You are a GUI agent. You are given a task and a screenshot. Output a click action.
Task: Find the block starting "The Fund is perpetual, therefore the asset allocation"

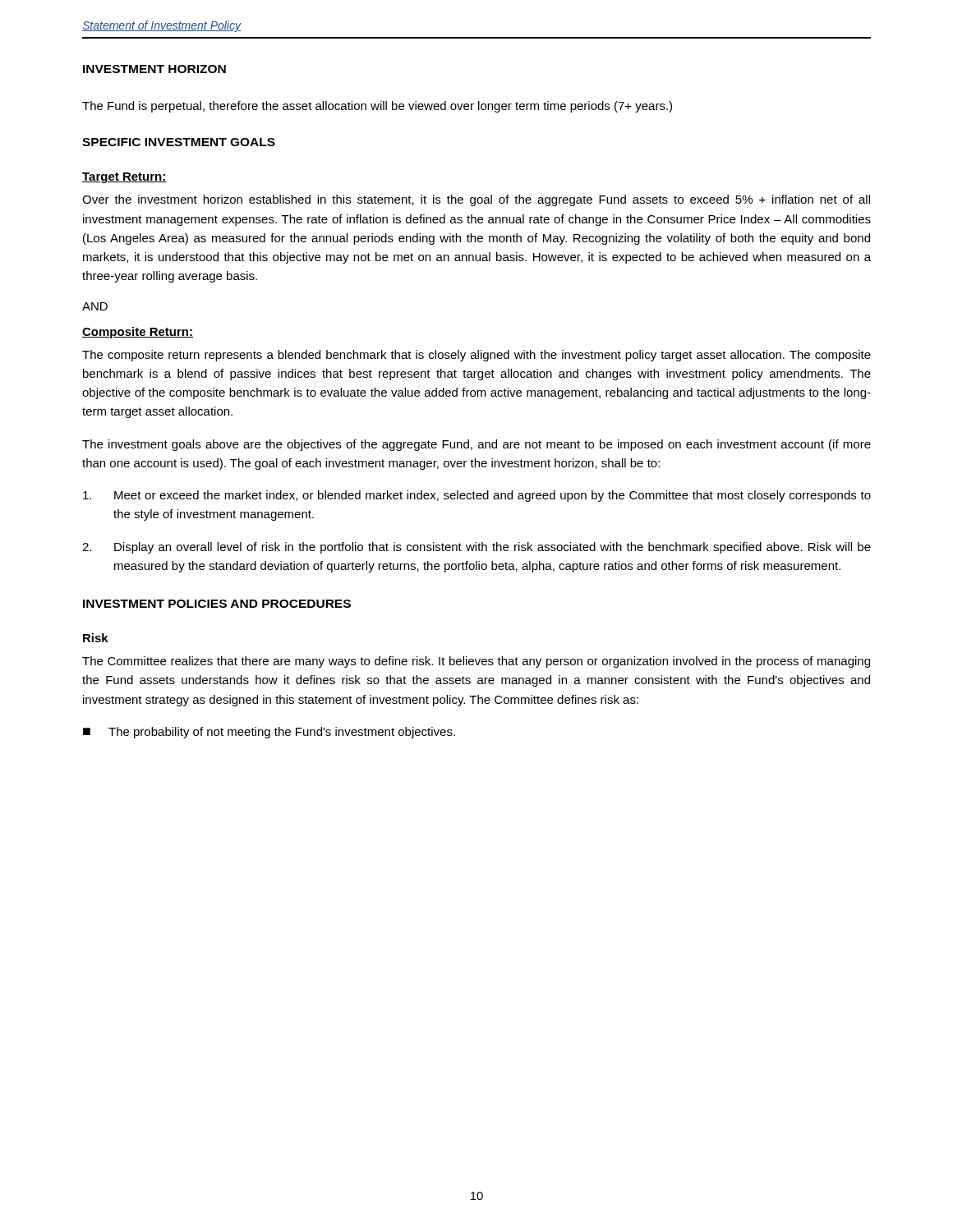(x=378, y=106)
